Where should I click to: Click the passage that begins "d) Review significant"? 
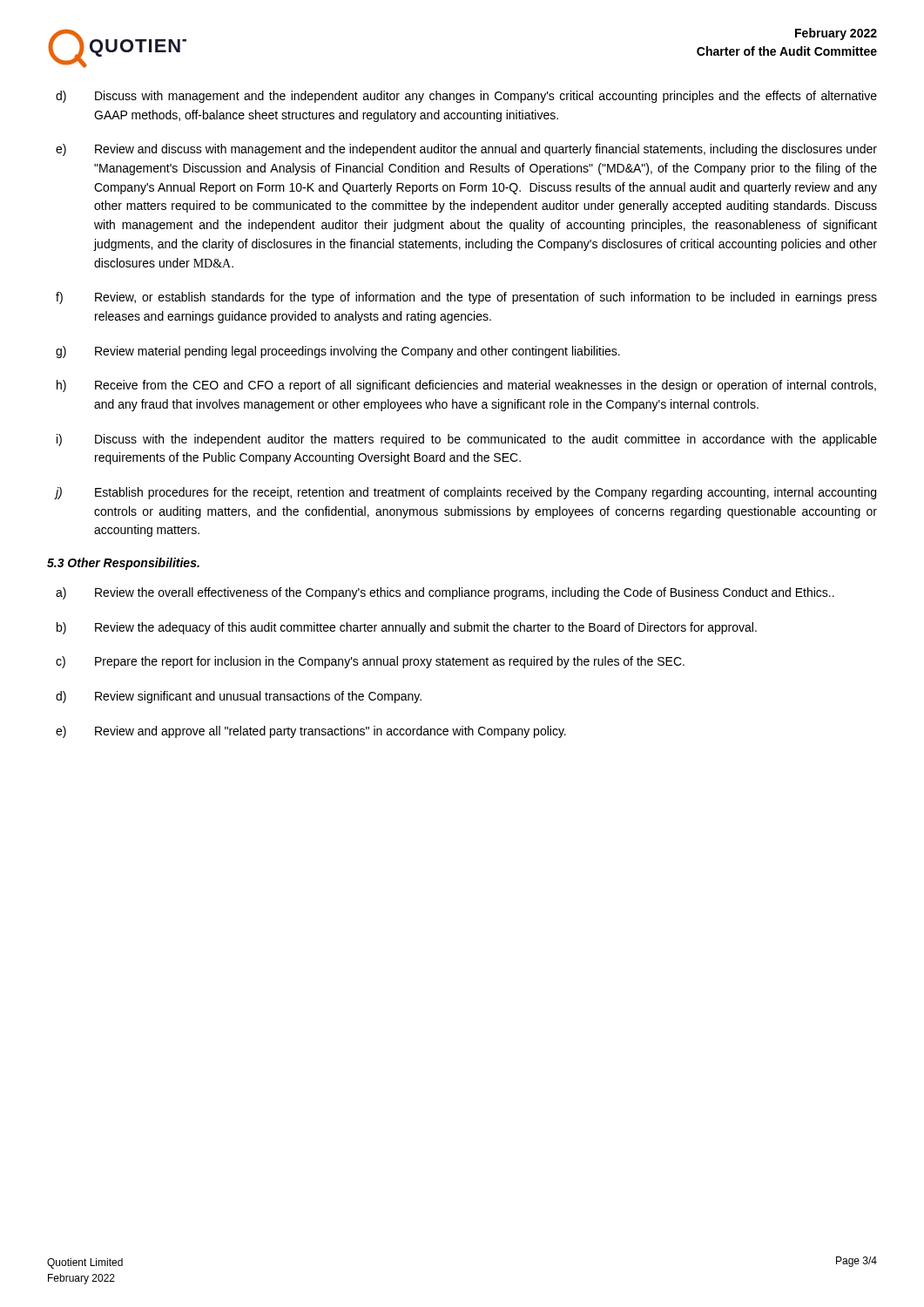pyautogui.click(x=239, y=697)
